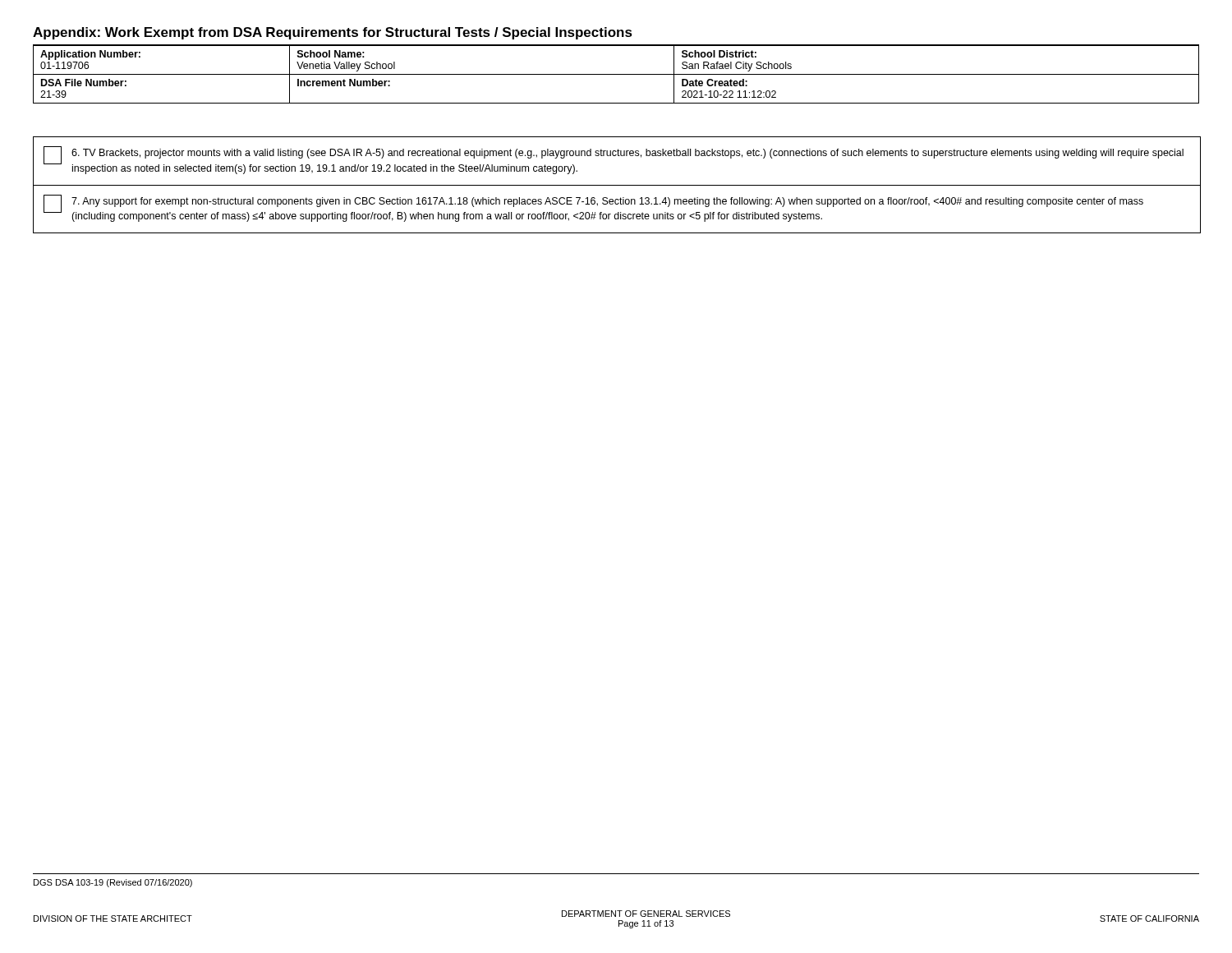Find the title
Screen dimensions: 953x1232
tap(616, 35)
